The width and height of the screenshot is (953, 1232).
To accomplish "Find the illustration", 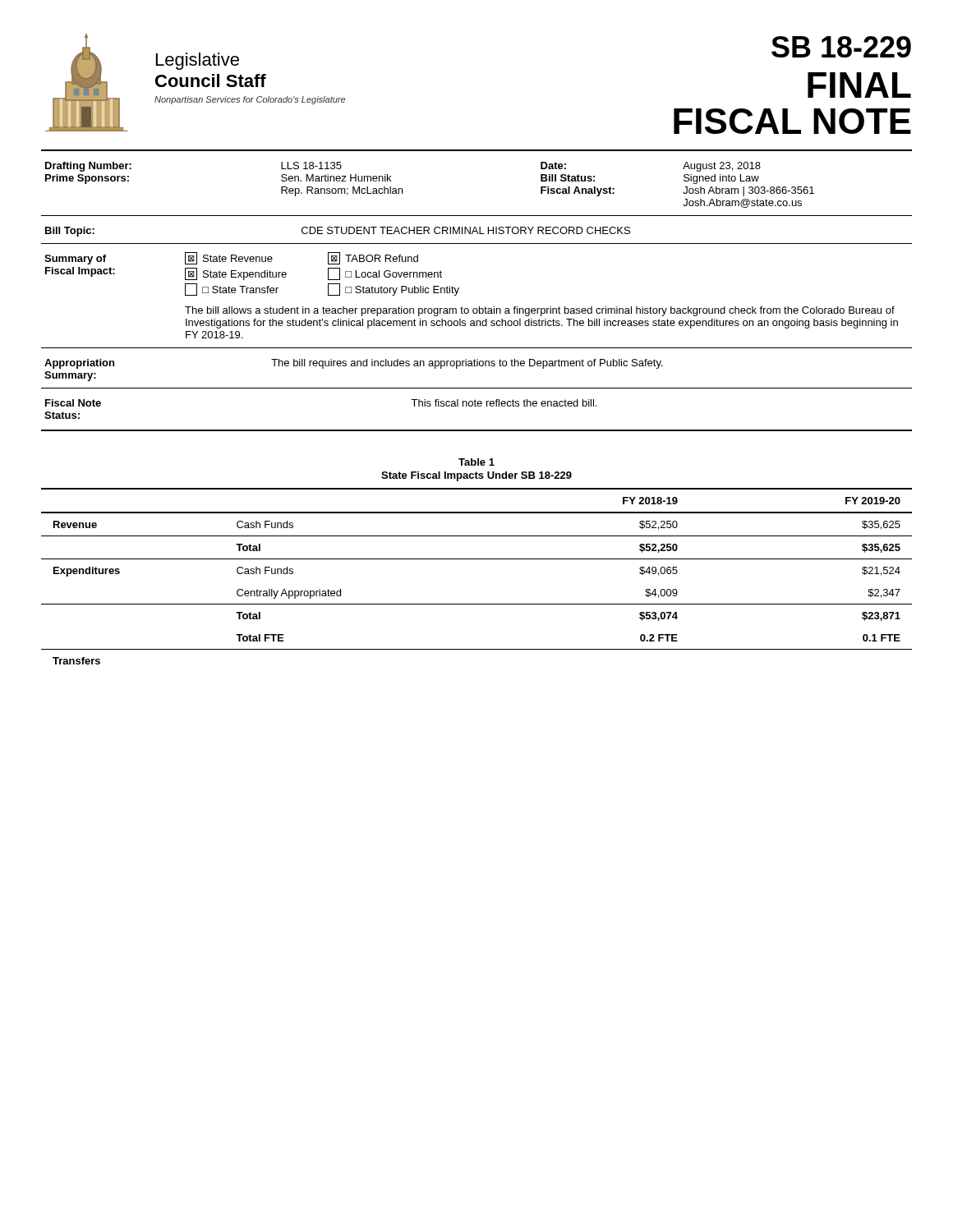I will tap(90, 79).
